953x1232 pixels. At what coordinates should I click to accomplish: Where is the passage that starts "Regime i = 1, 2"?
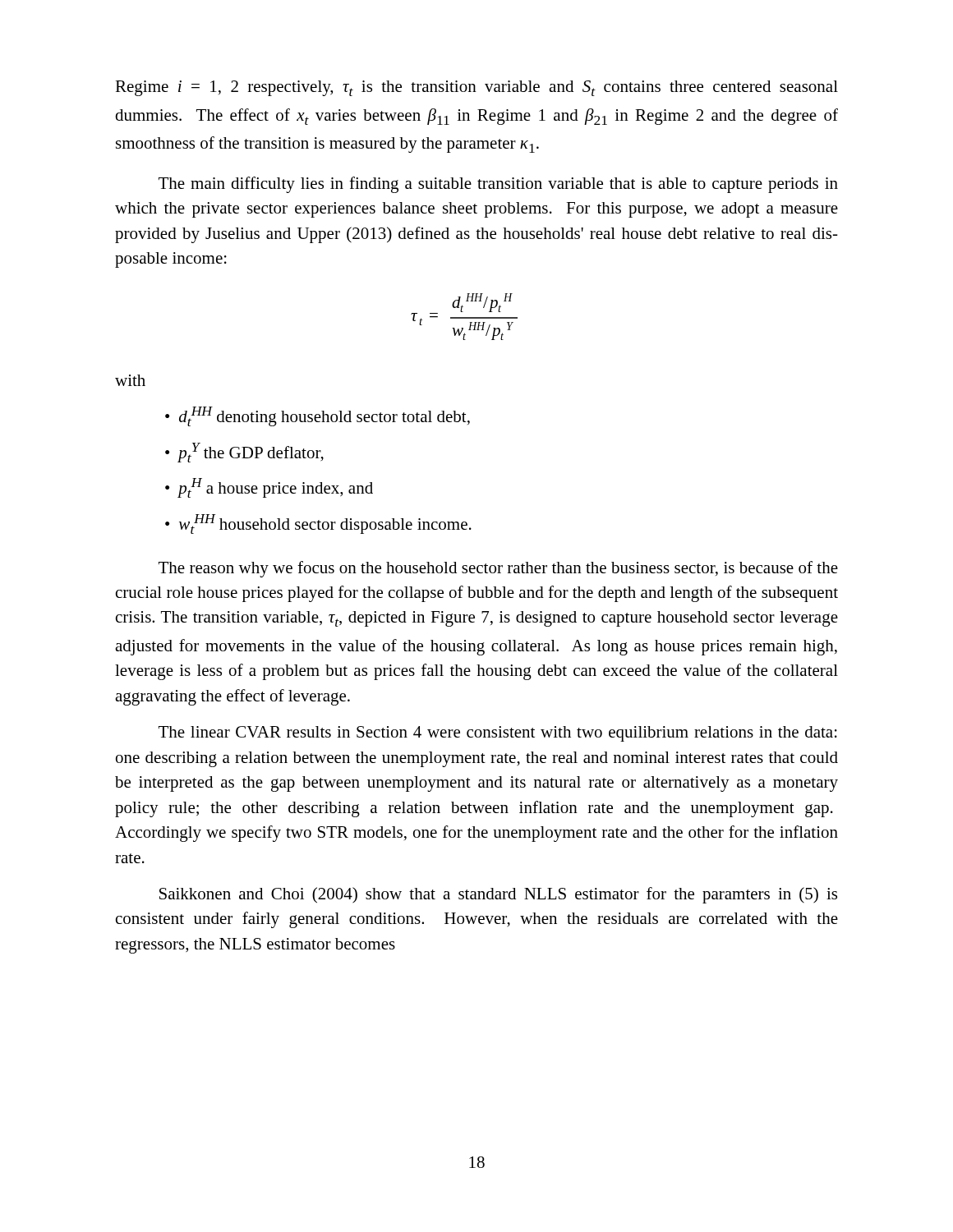[476, 116]
